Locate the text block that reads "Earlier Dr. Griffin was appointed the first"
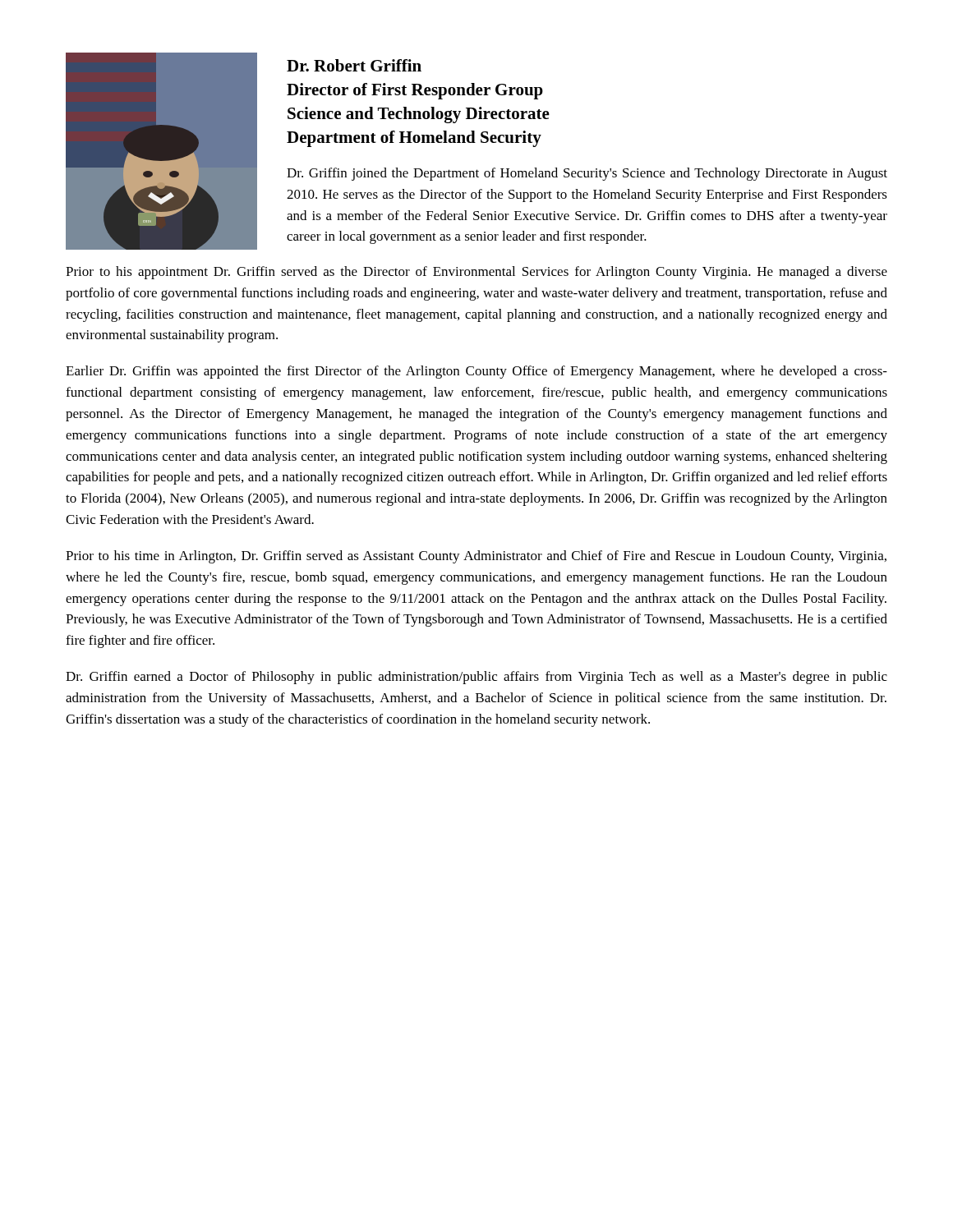 pyautogui.click(x=476, y=445)
